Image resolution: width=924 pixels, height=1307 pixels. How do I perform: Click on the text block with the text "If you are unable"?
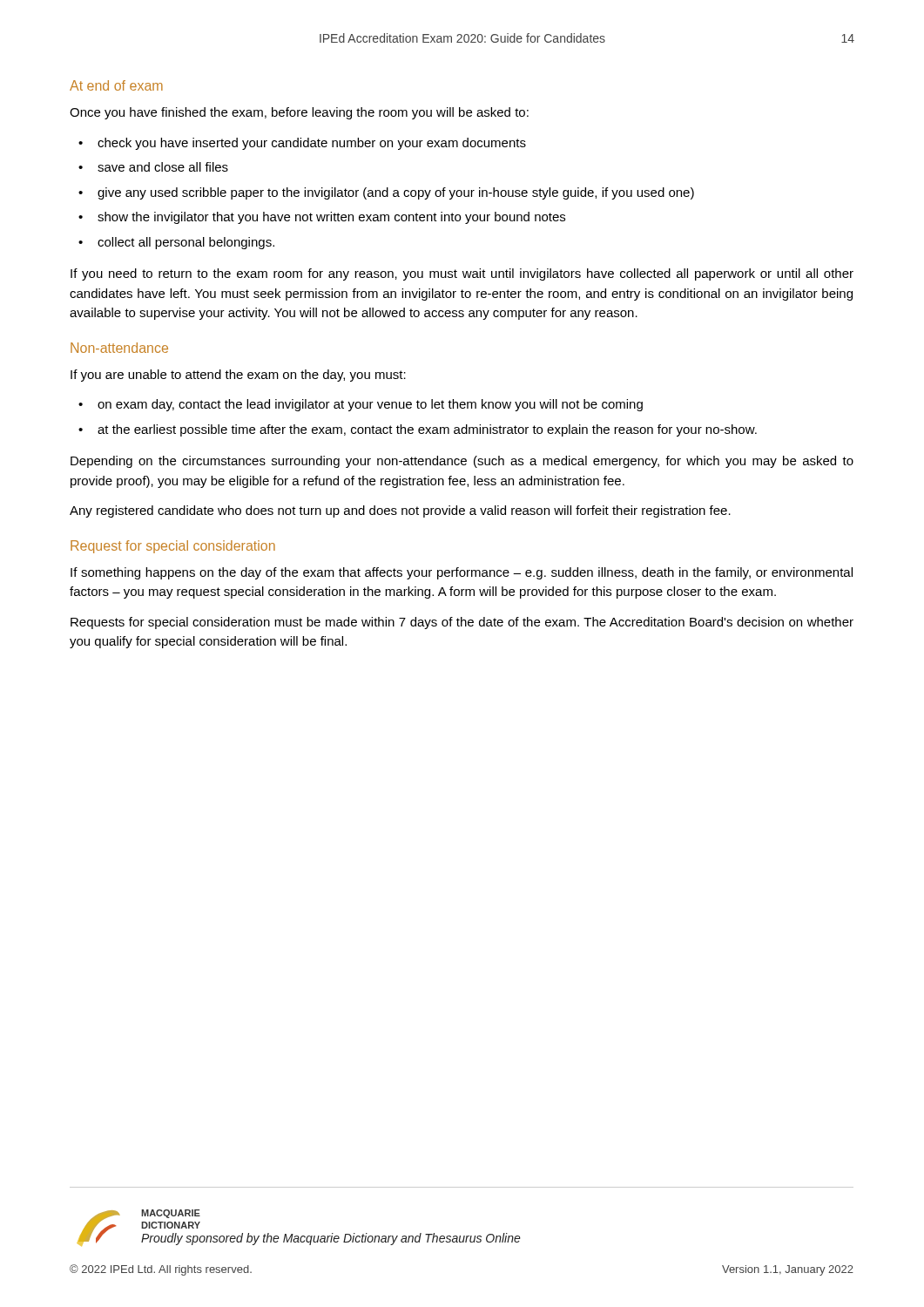(x=238, y=374)
